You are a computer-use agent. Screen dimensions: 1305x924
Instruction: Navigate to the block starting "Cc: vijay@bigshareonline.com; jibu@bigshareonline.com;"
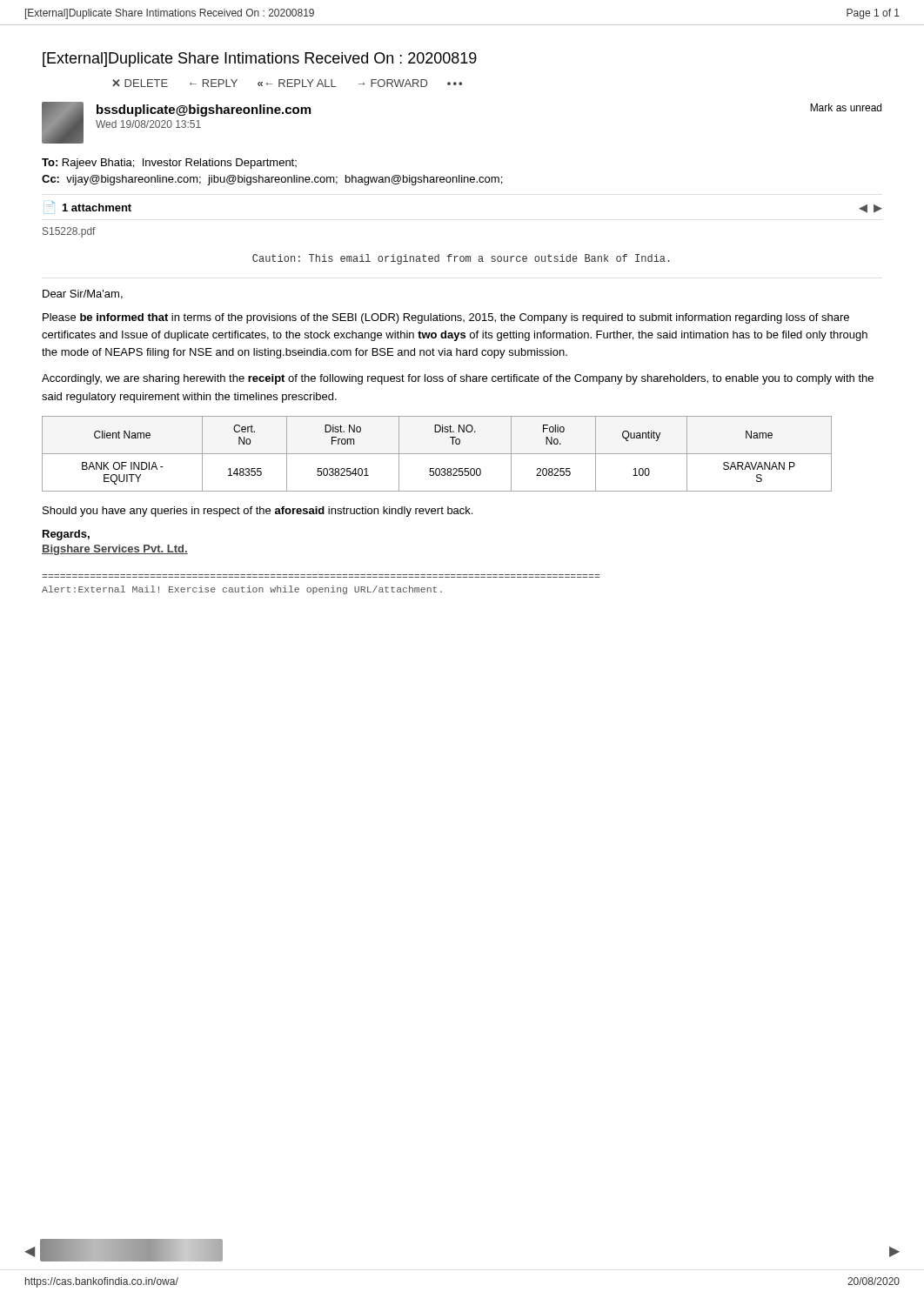coord(272,179)
